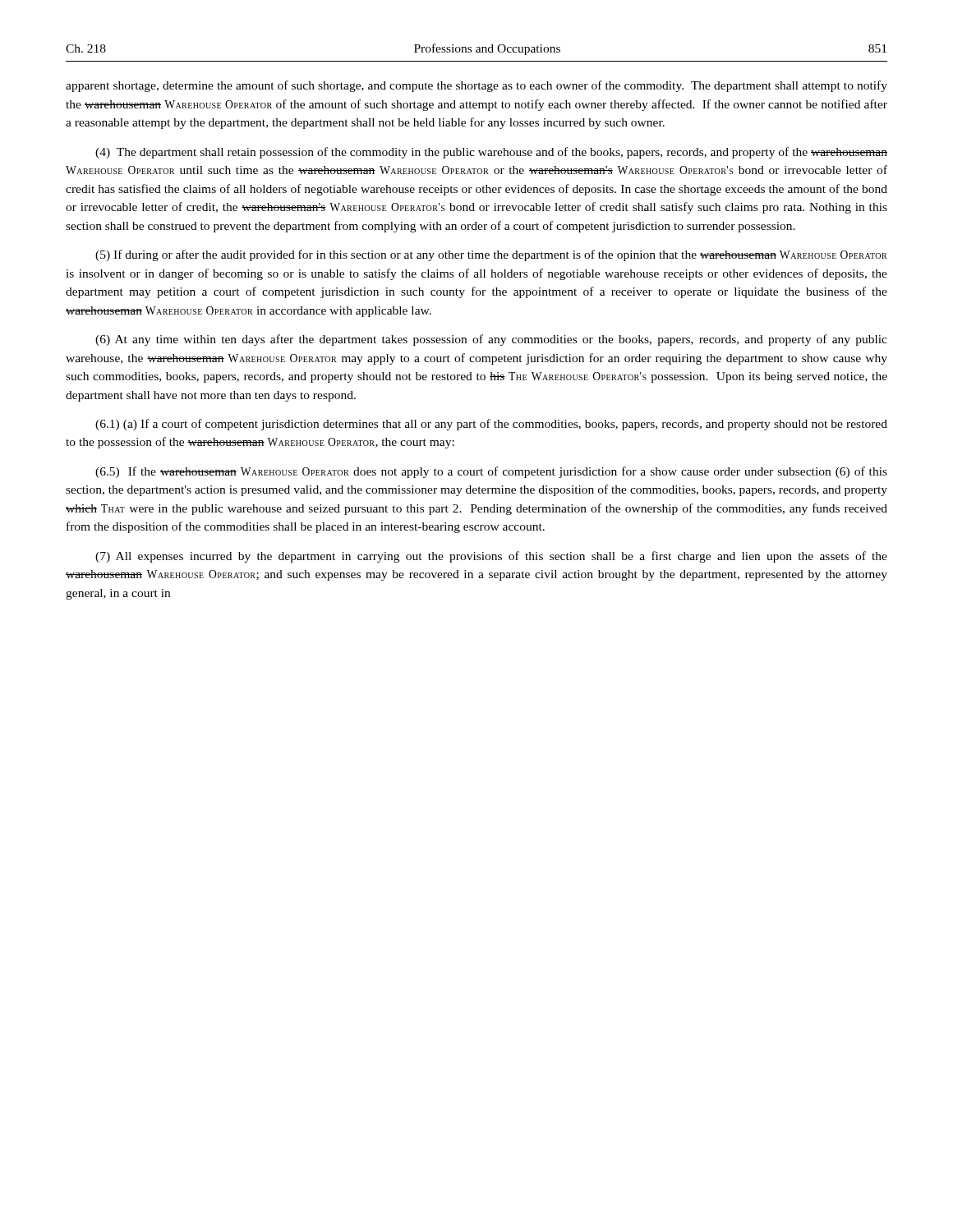Screen dimensions: 1232x953
Task: Locate the text block containing "apparent shortage, determine the amount of"
Action: coord(476,104)
